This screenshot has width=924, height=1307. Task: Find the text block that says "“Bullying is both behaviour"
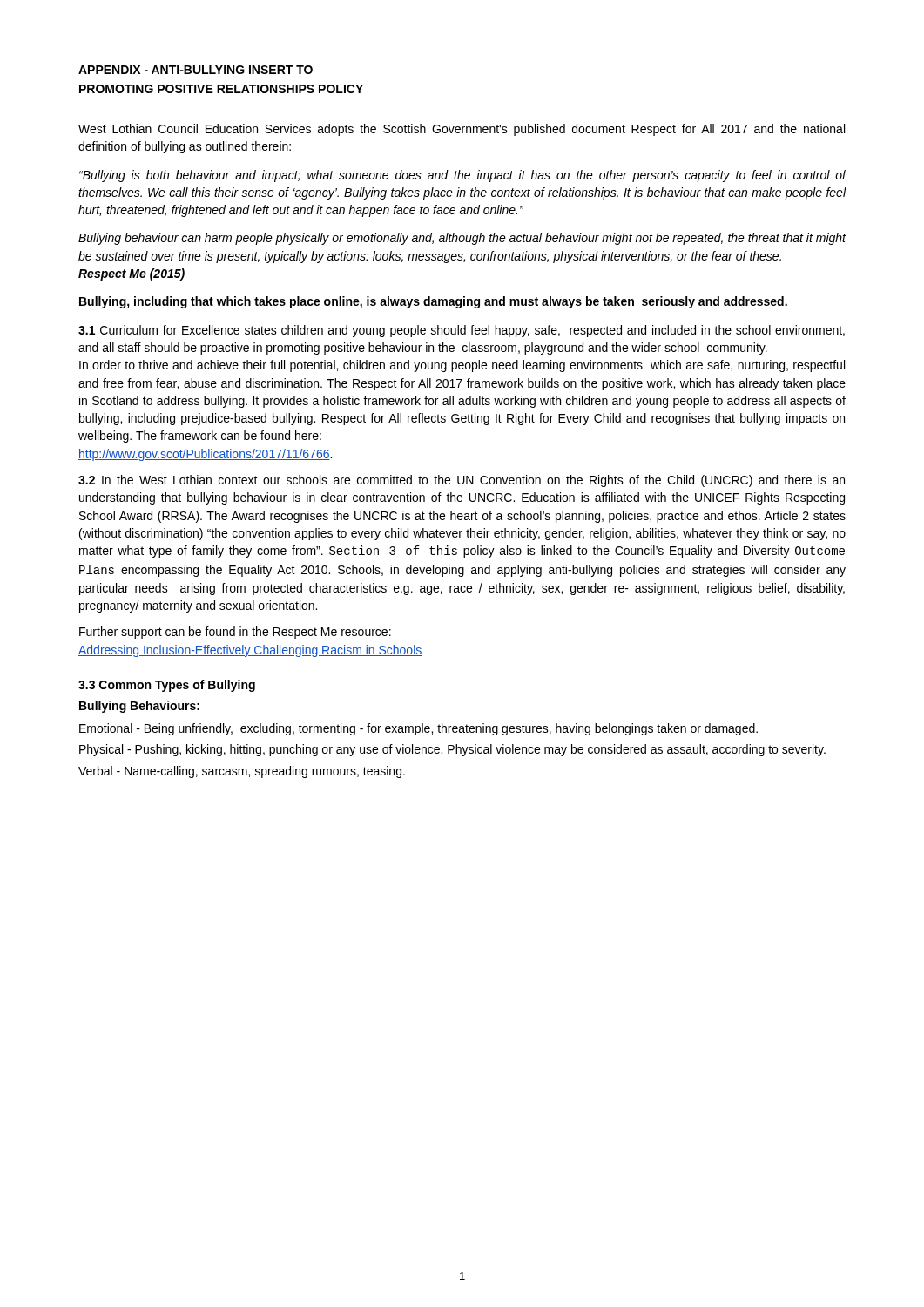[x=462, y=192]
